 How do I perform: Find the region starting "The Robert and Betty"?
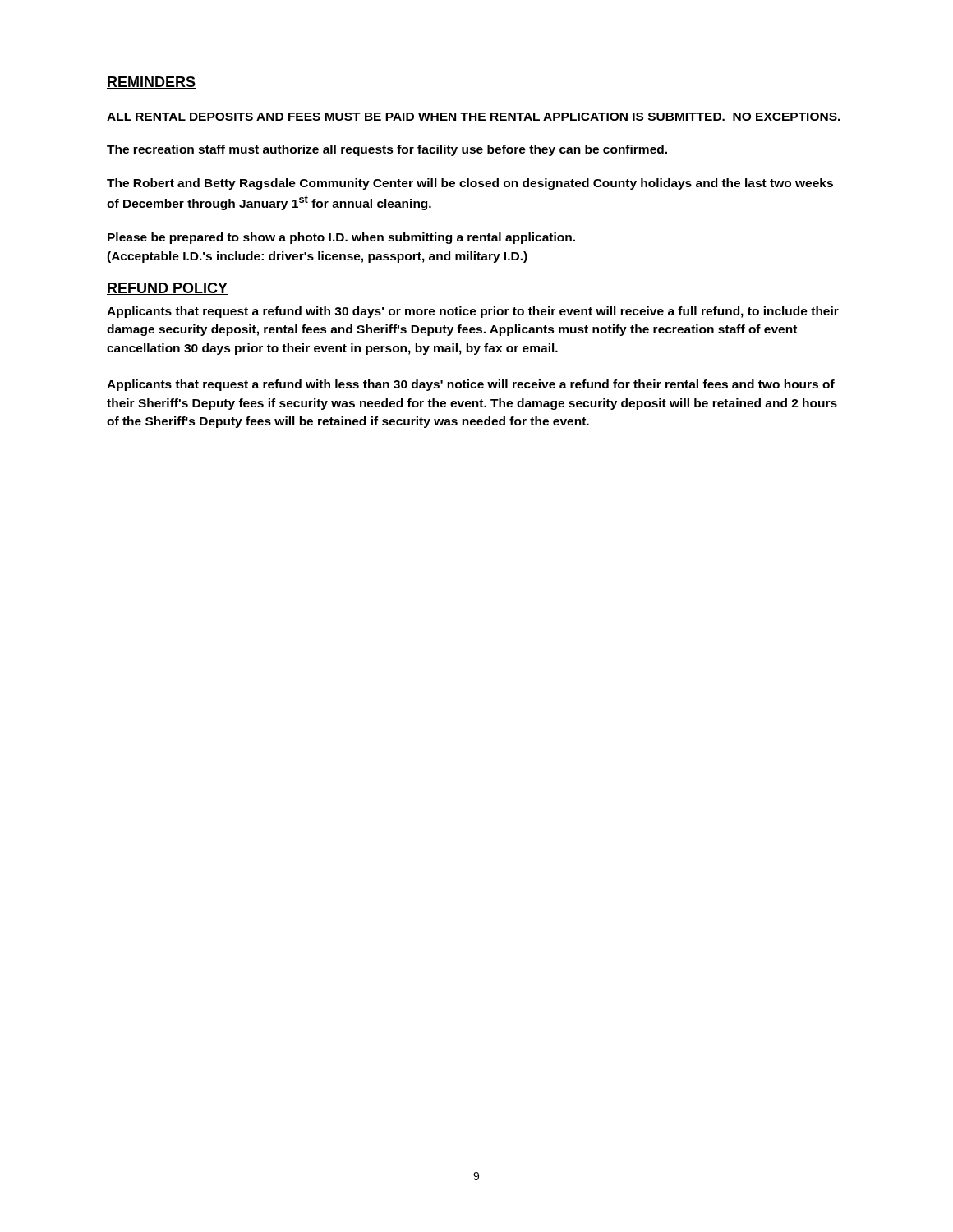(x=470, y=193)
